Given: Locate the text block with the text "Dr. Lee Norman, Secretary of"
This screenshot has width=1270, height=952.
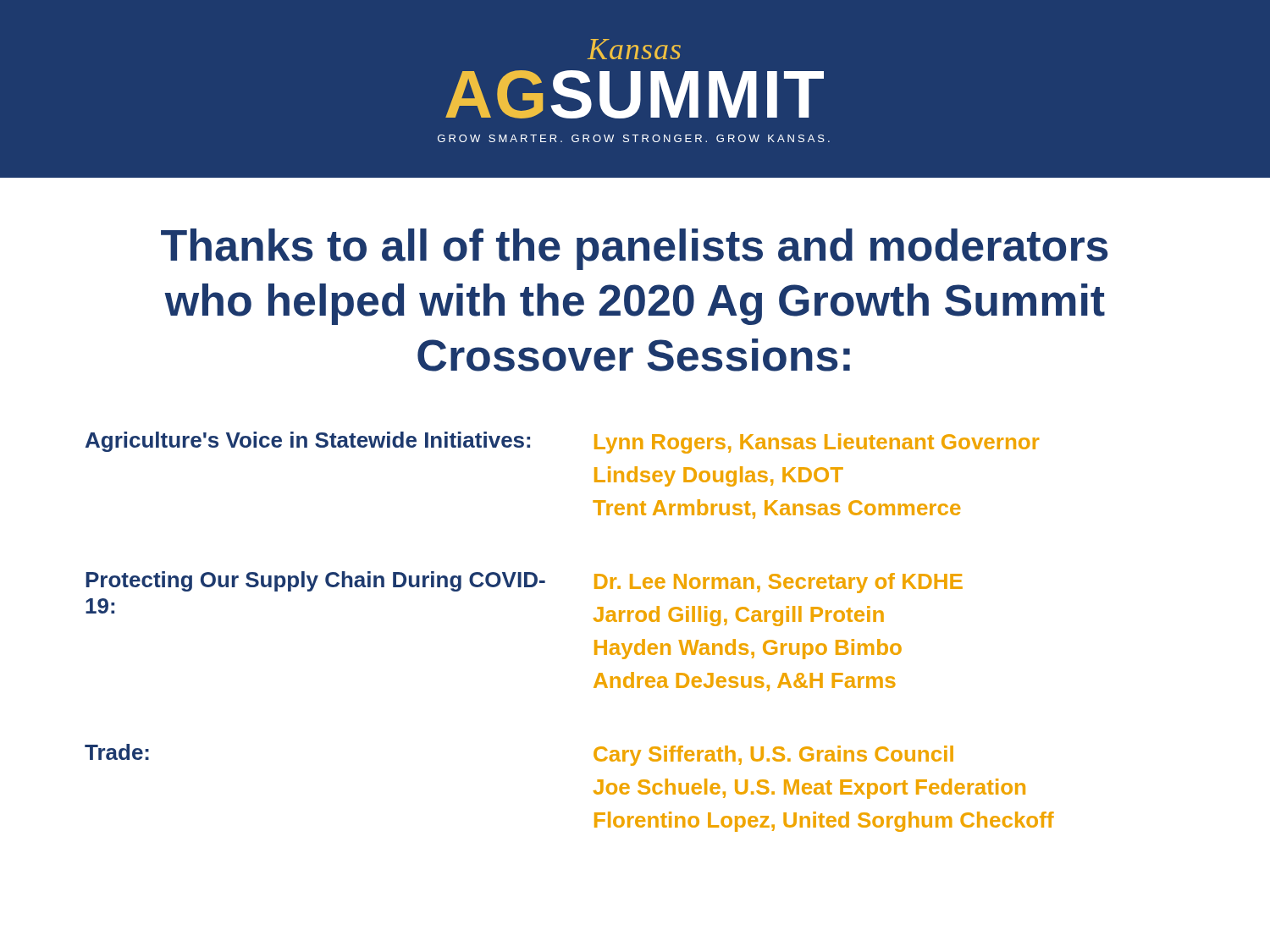Looking at the screenshot, I should (x=778, y=631).
